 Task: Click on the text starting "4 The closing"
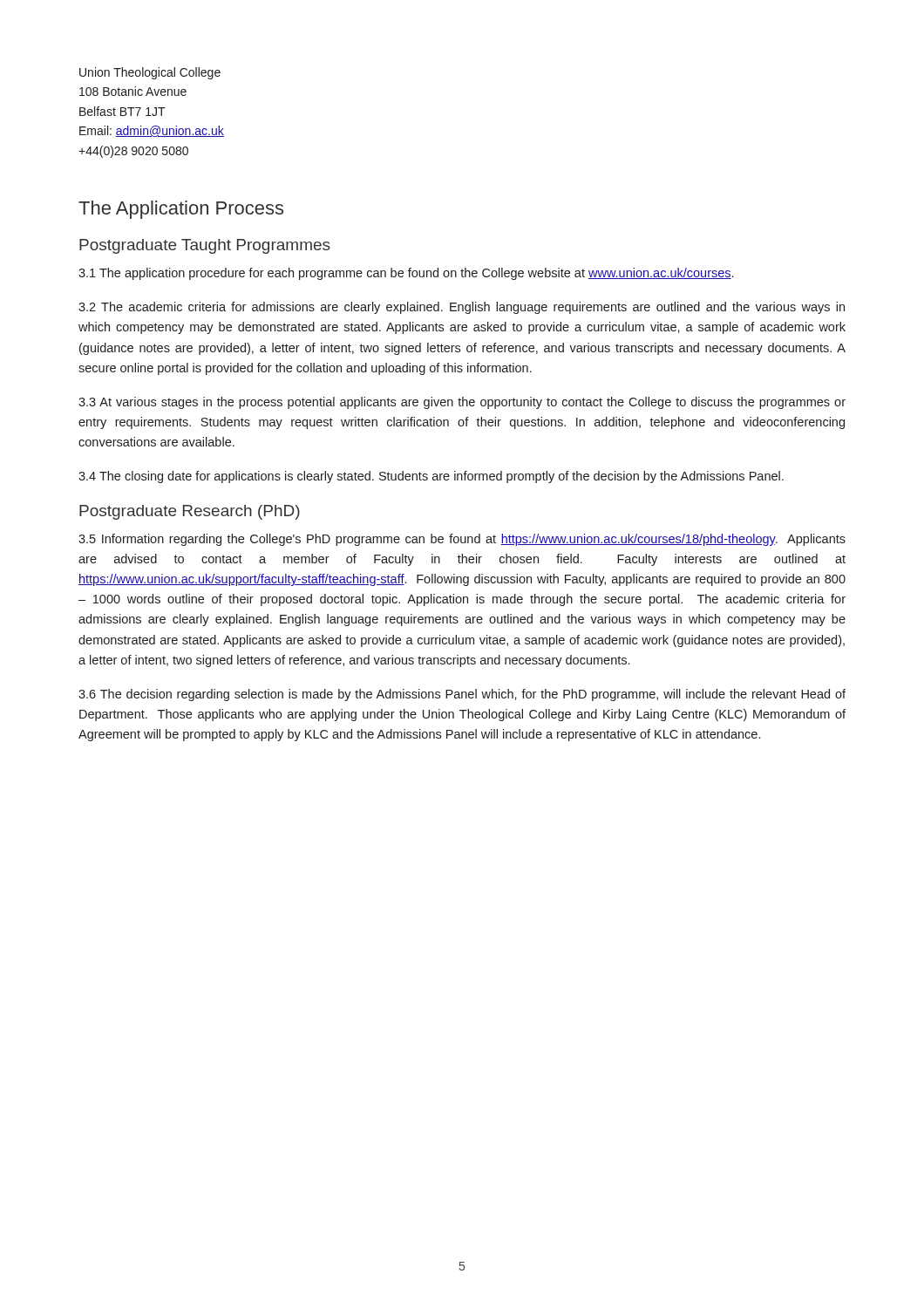click(x=431, y=477)
